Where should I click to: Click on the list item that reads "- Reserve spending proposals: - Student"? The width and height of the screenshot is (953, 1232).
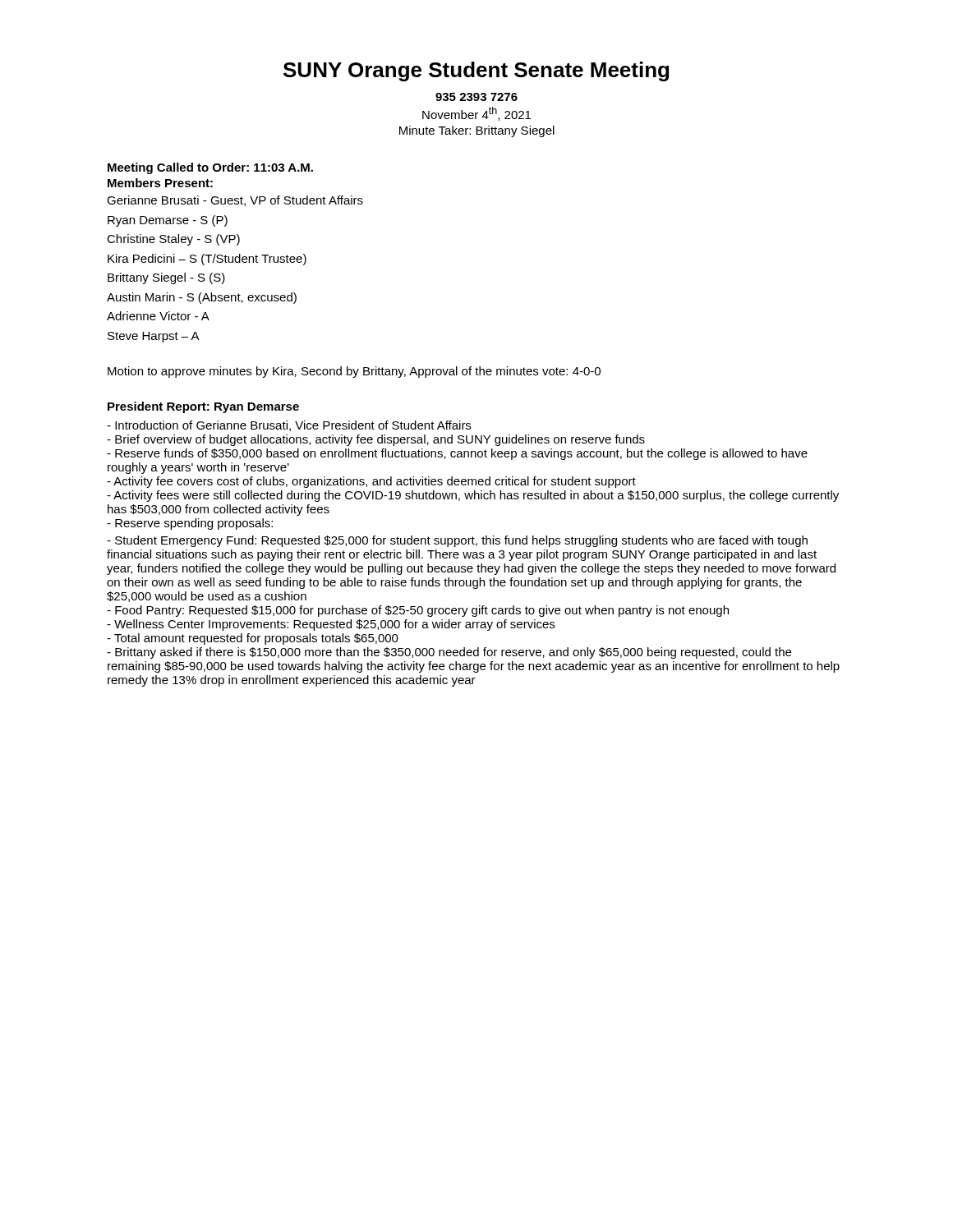(476, 573)
